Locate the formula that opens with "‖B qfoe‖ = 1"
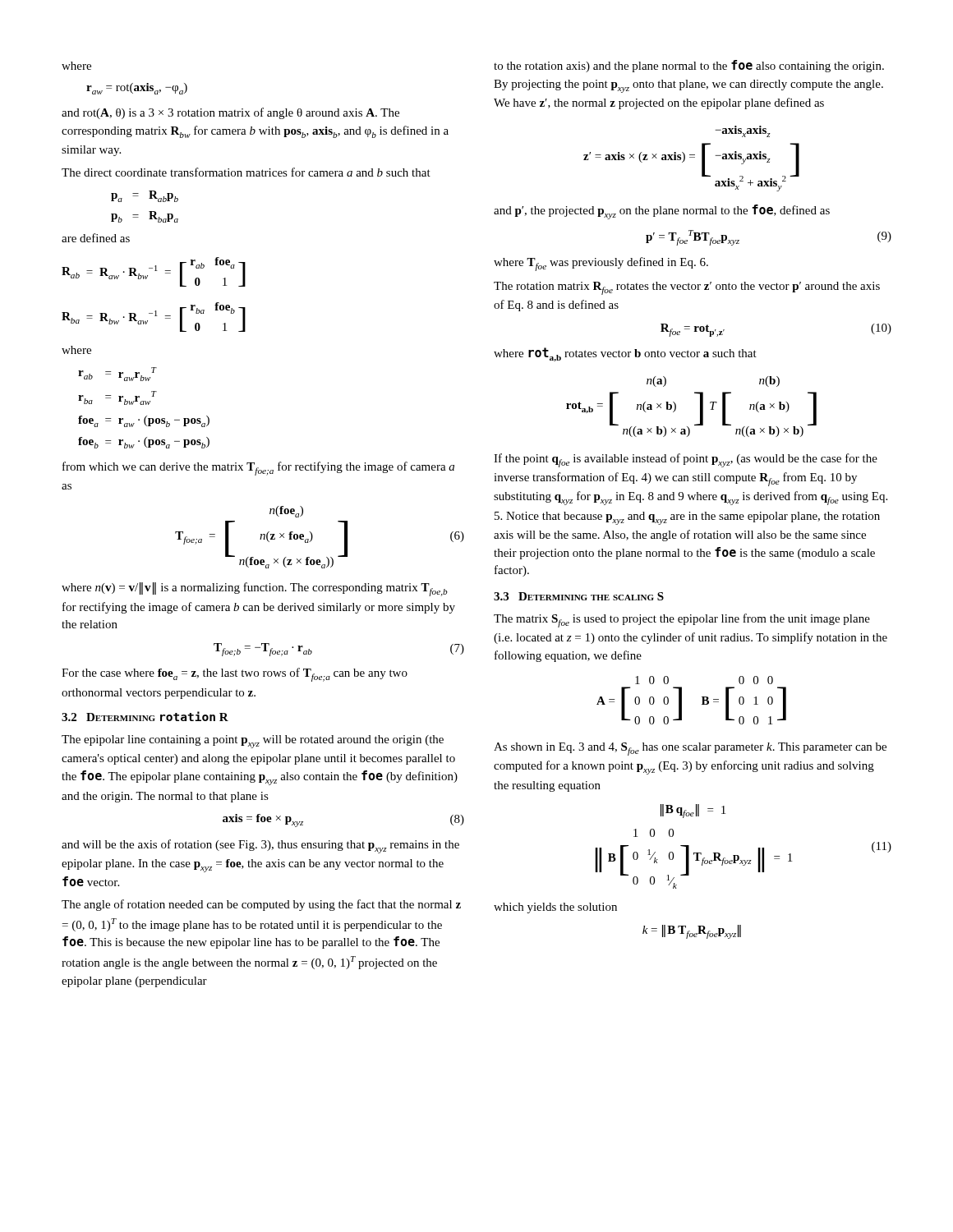The height and width of the screenshot is (1232, 953). pos(693,847)
